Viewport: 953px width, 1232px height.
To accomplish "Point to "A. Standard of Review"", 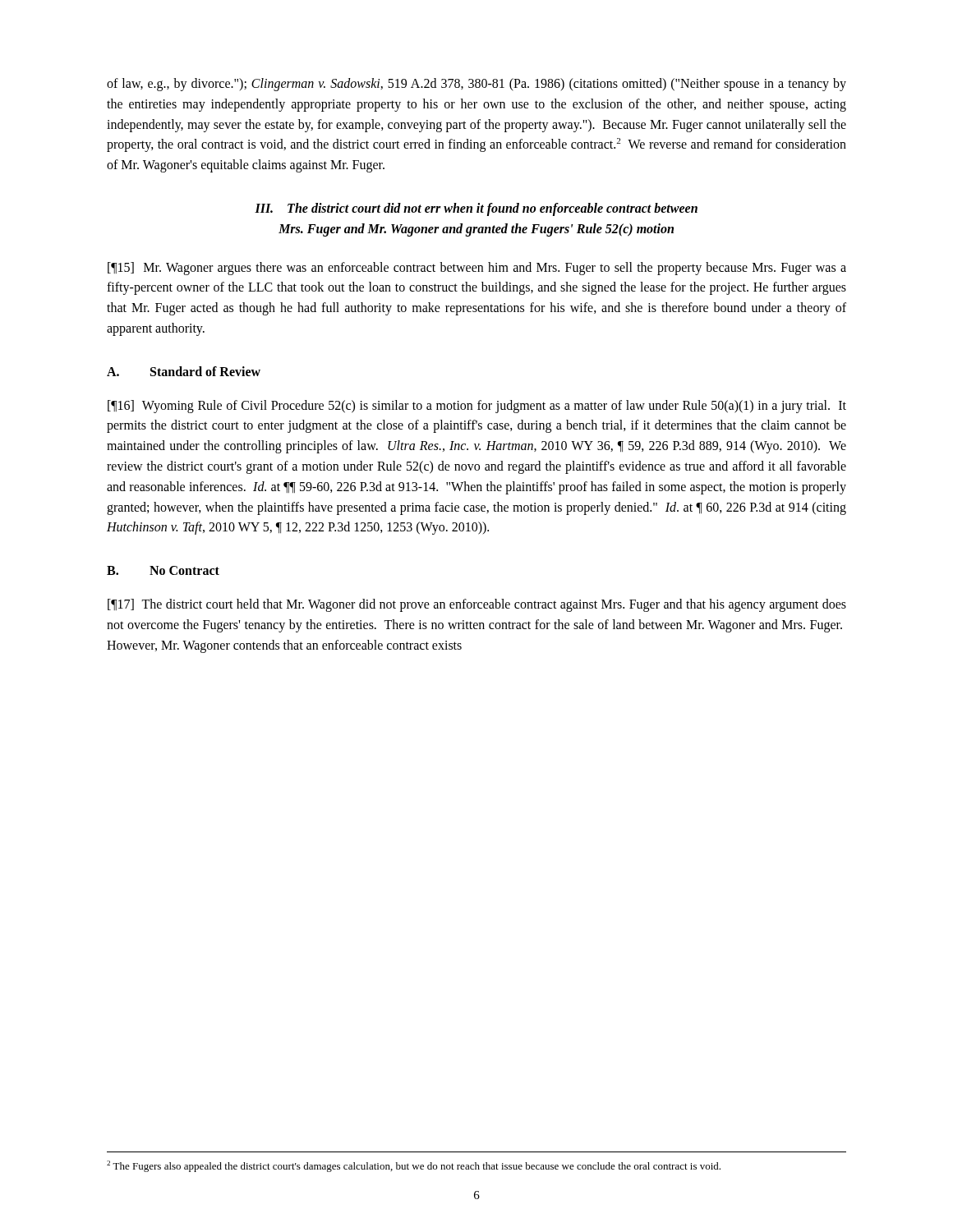I will click(184, 371).
